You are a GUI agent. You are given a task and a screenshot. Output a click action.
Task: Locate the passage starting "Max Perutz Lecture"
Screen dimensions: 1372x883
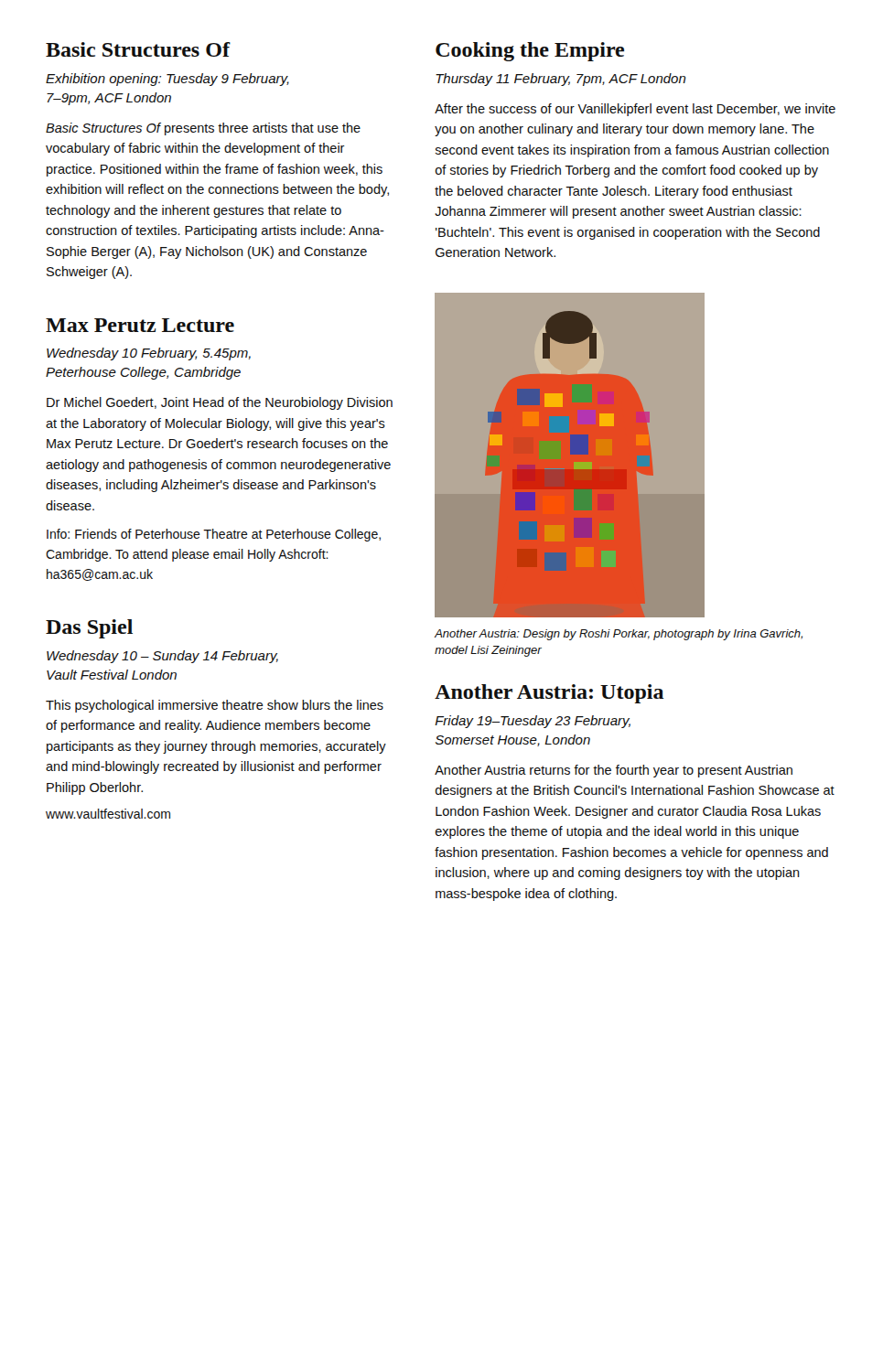[x=140, y=324]
